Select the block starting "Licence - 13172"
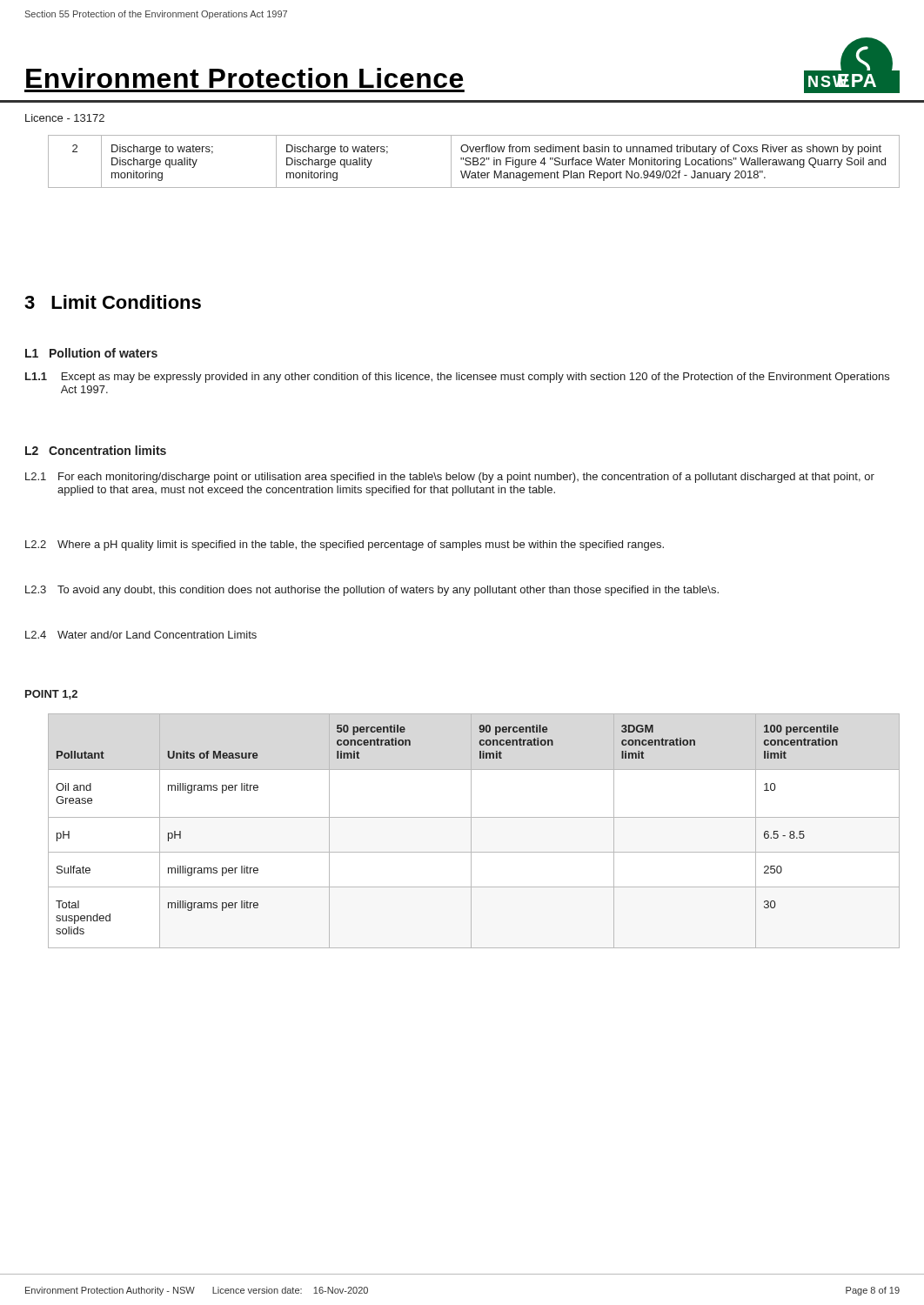Screen dimensions: 1305x924 [65, 118]
